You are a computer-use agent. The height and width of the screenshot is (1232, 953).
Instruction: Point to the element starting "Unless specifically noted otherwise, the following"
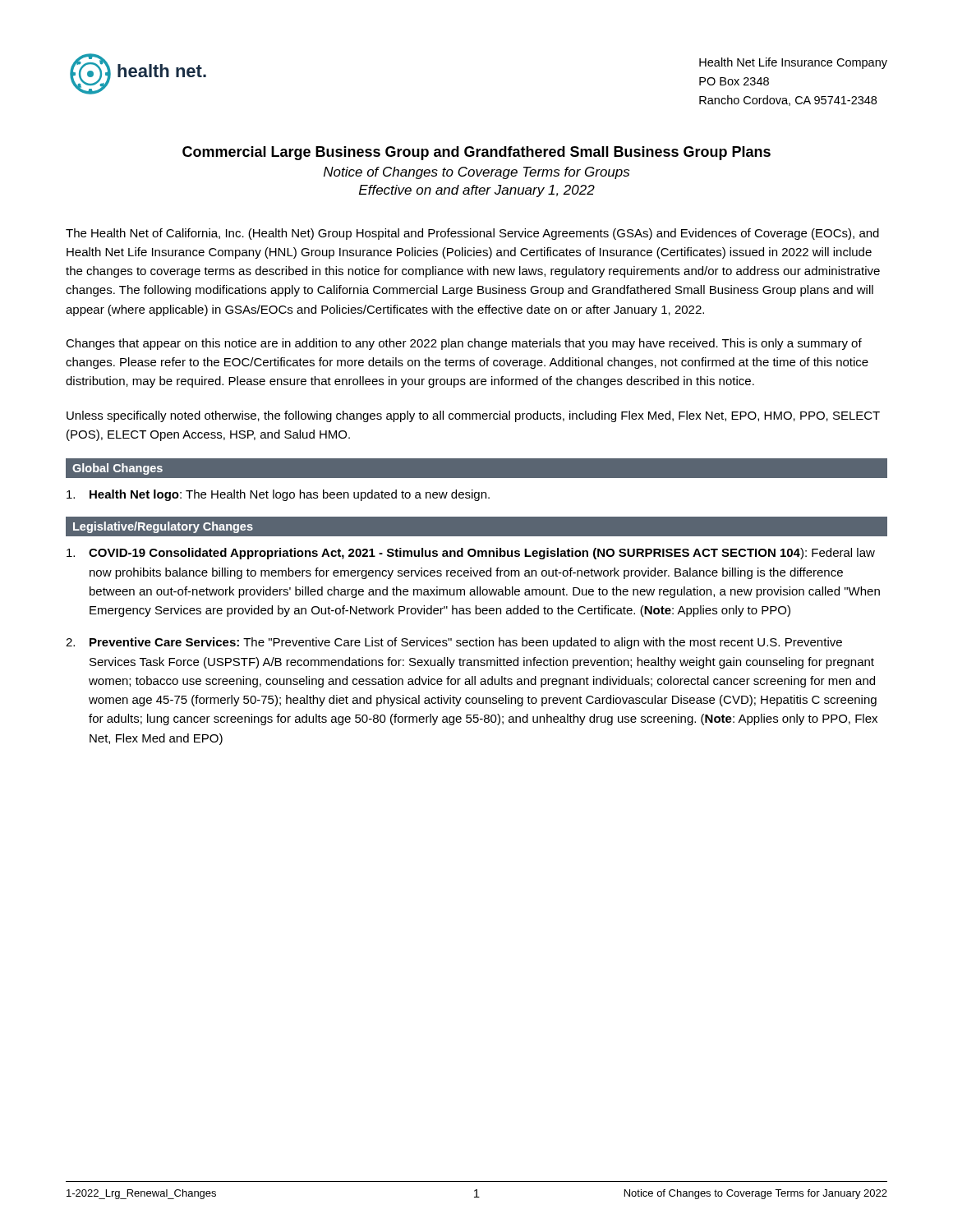(x=473, y=424)
